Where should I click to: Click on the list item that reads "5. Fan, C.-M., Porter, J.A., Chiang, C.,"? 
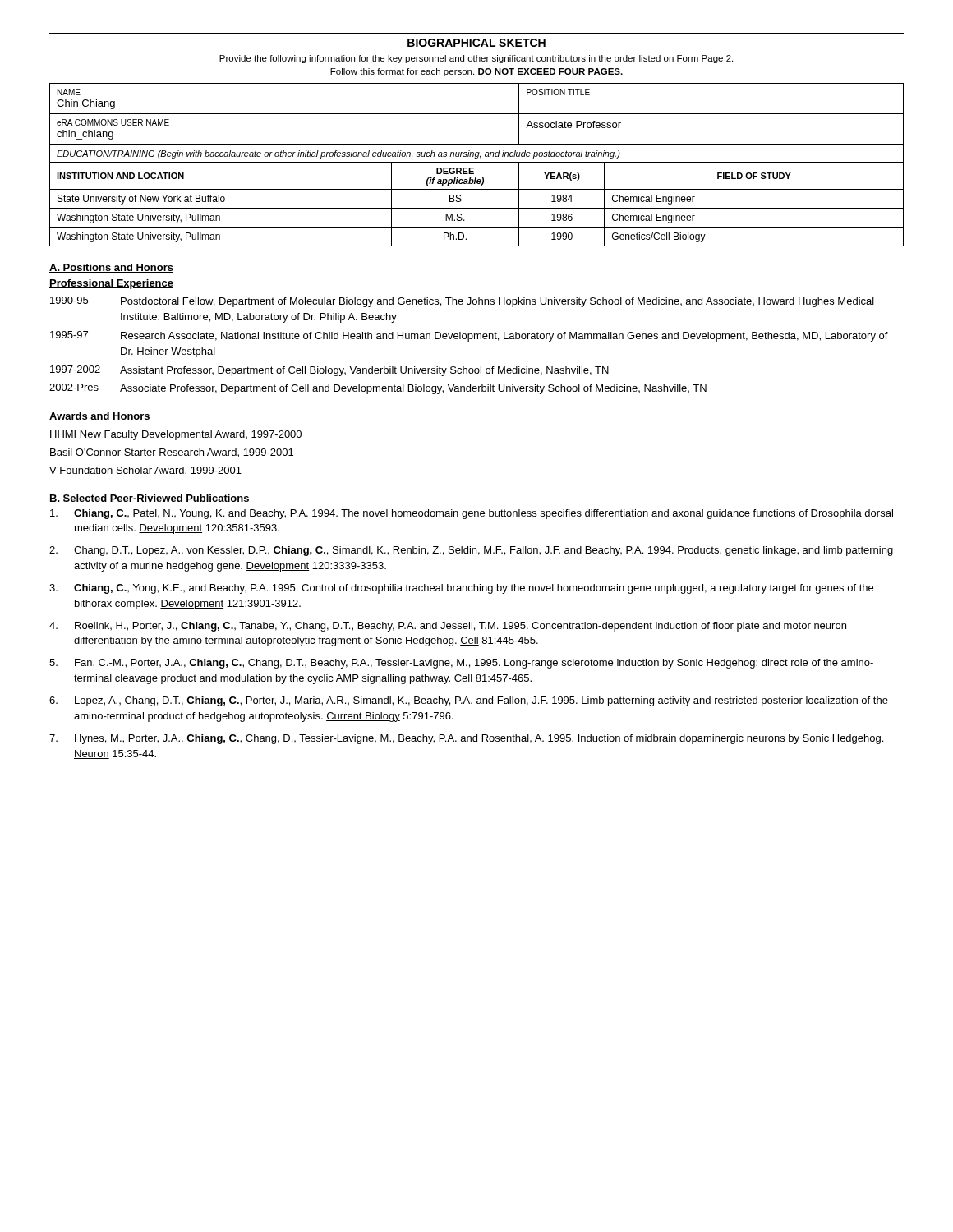coord(476,671)
